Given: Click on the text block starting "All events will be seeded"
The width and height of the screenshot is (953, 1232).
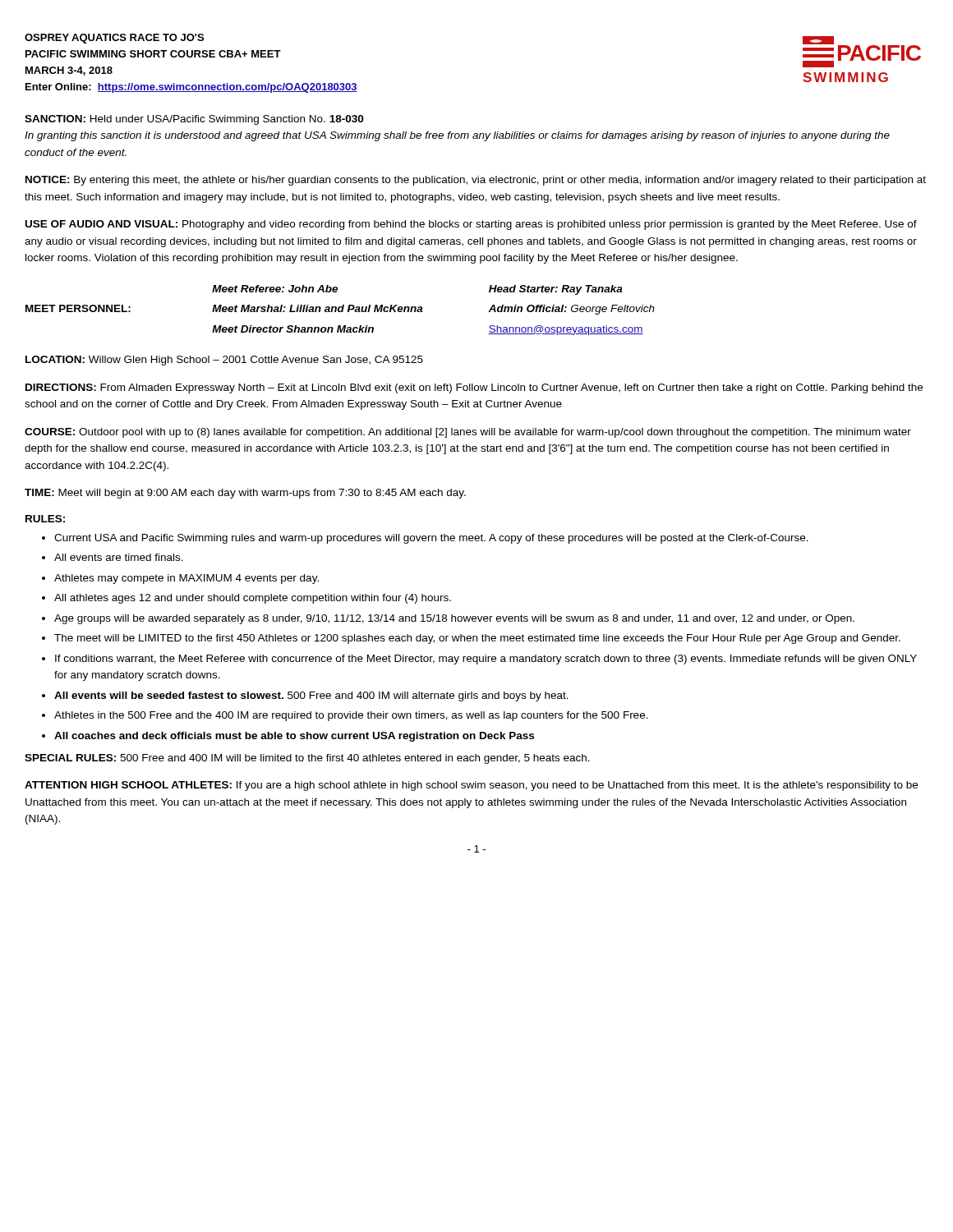Looking at the screenshot, I should pos(312,695).
